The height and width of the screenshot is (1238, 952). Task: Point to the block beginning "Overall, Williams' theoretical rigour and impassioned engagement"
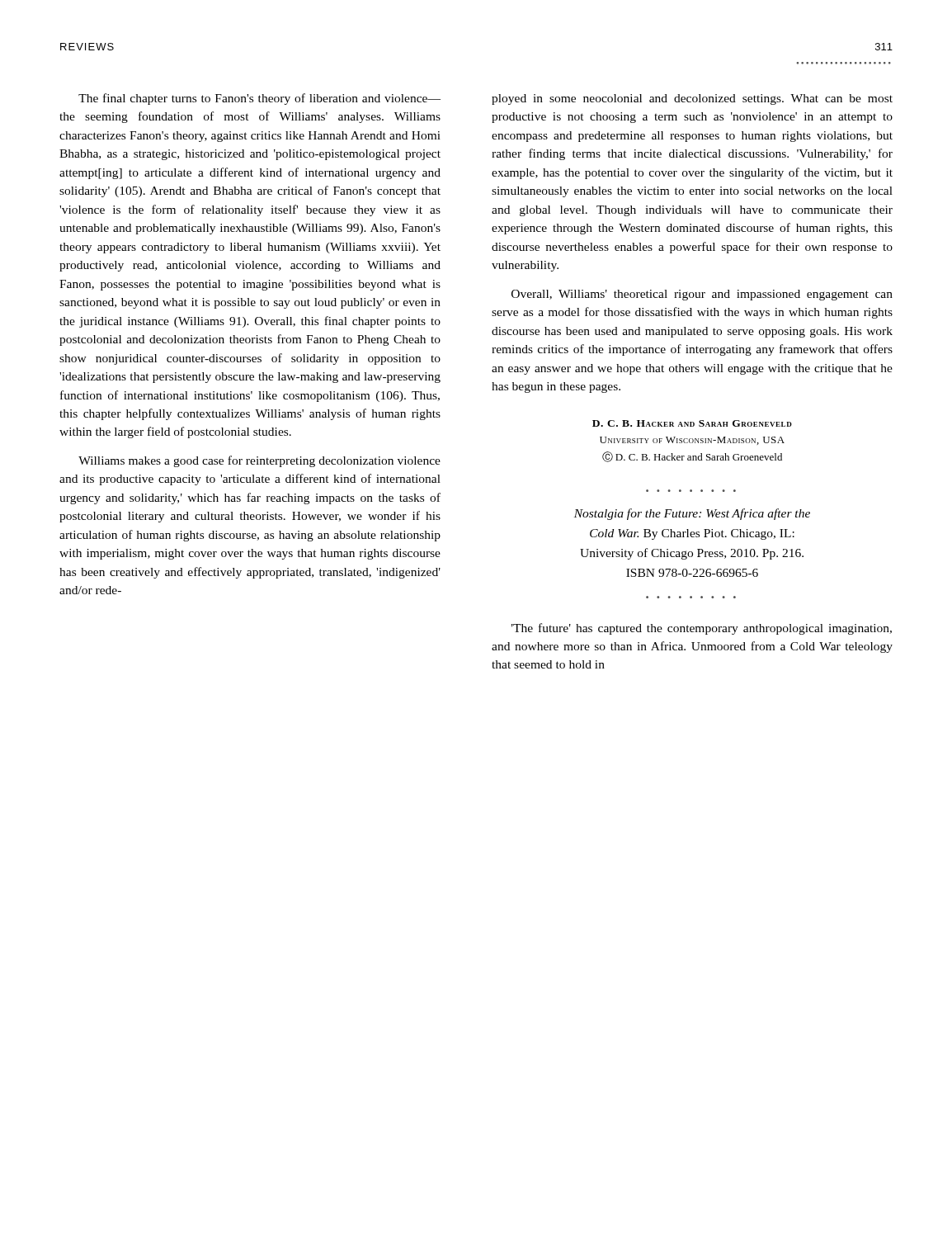pos(692,340)
